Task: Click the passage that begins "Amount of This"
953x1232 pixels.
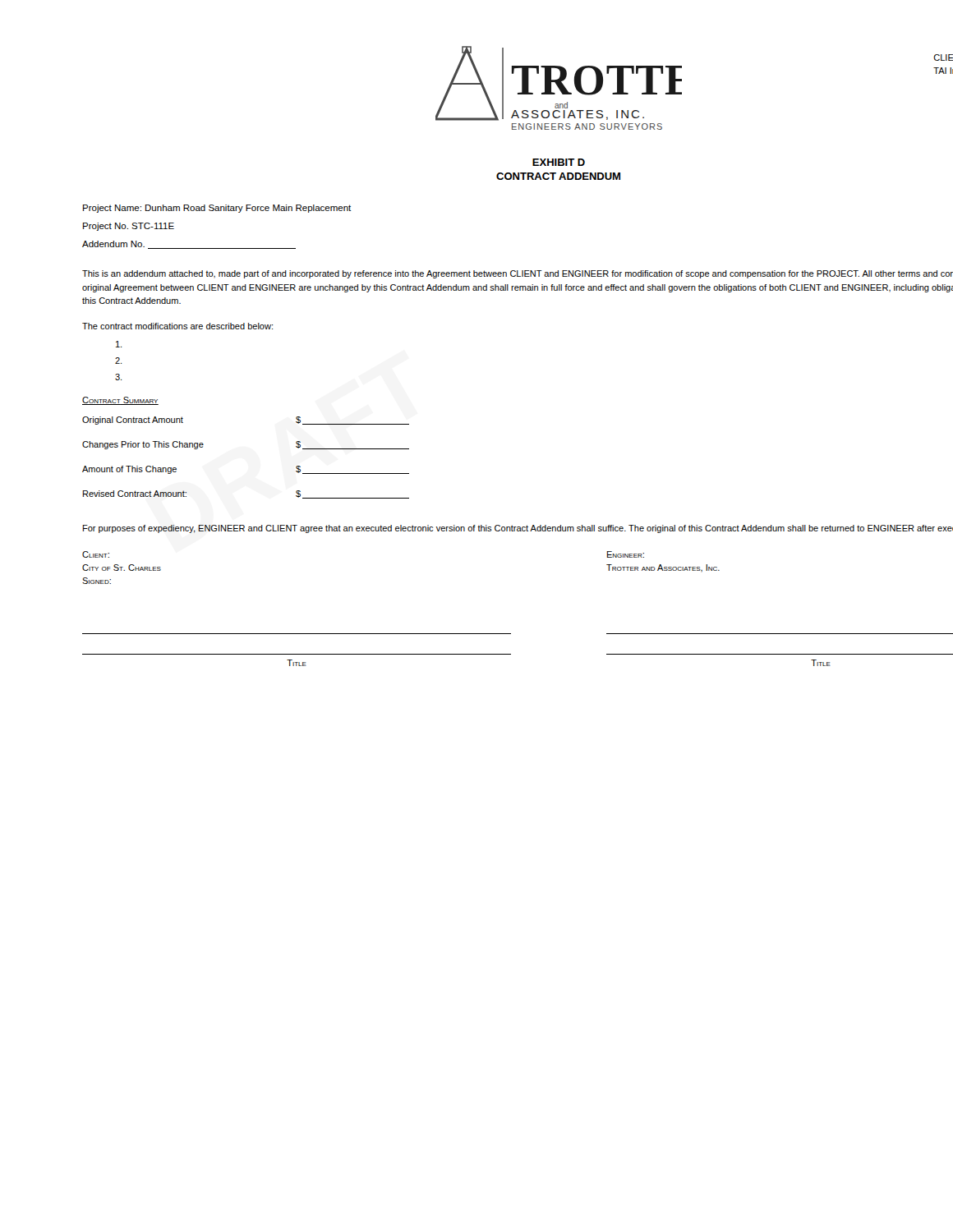Action: tap(135, 469)
